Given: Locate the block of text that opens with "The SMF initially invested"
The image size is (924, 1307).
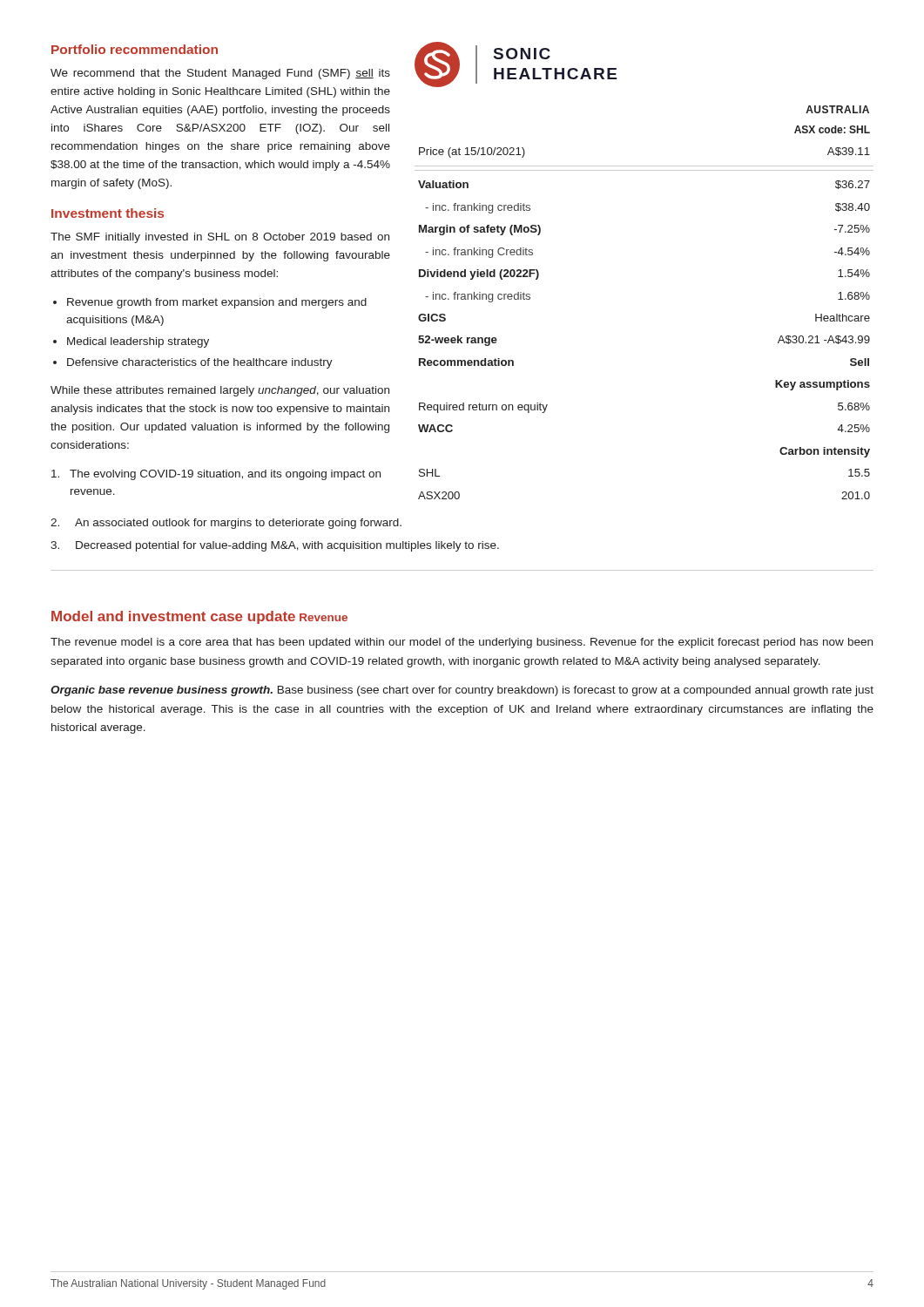Looking at the screenshot, I should 220,256.
